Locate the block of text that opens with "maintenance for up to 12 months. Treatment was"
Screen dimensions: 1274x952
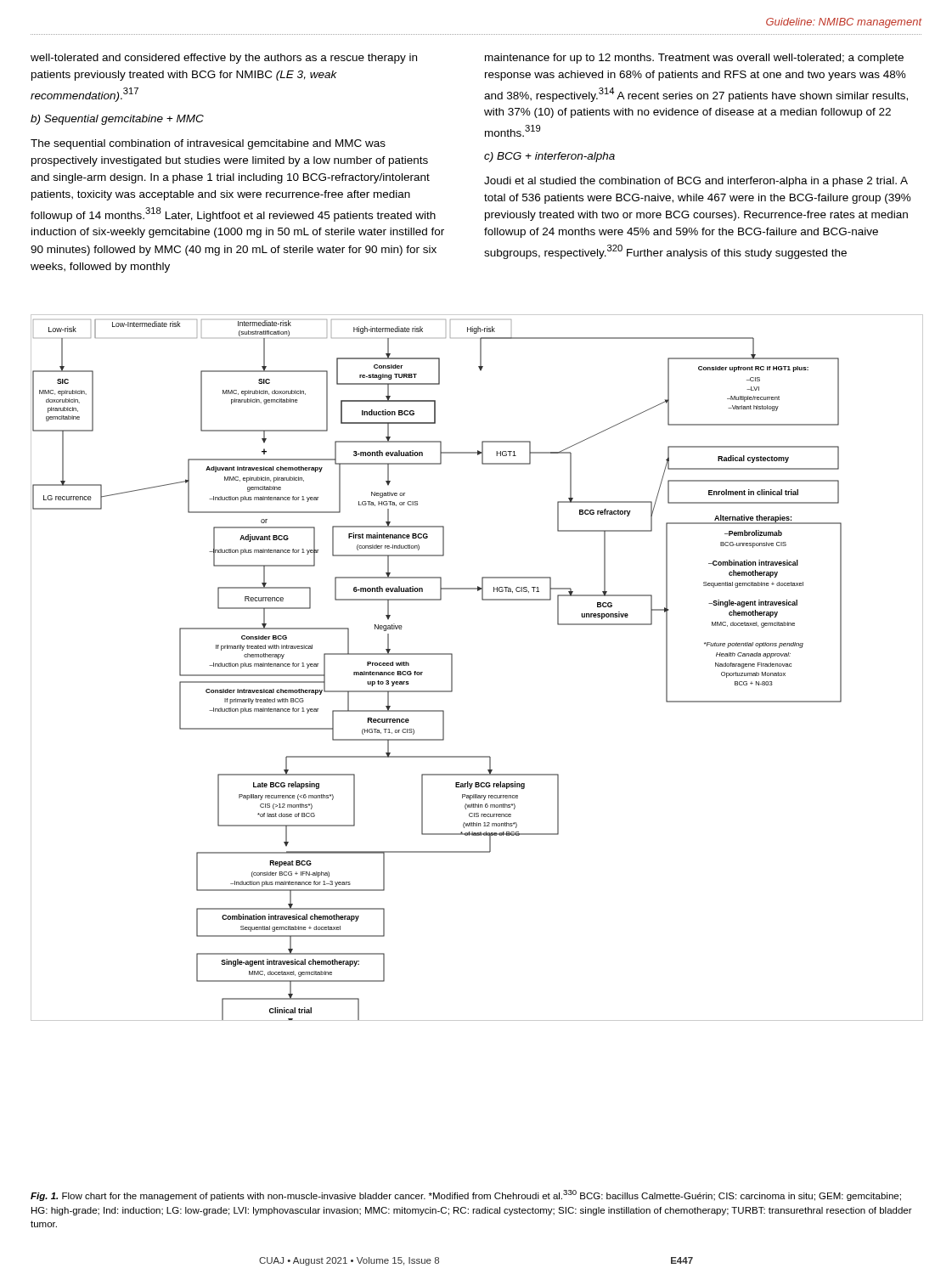[x=703, y=95]
